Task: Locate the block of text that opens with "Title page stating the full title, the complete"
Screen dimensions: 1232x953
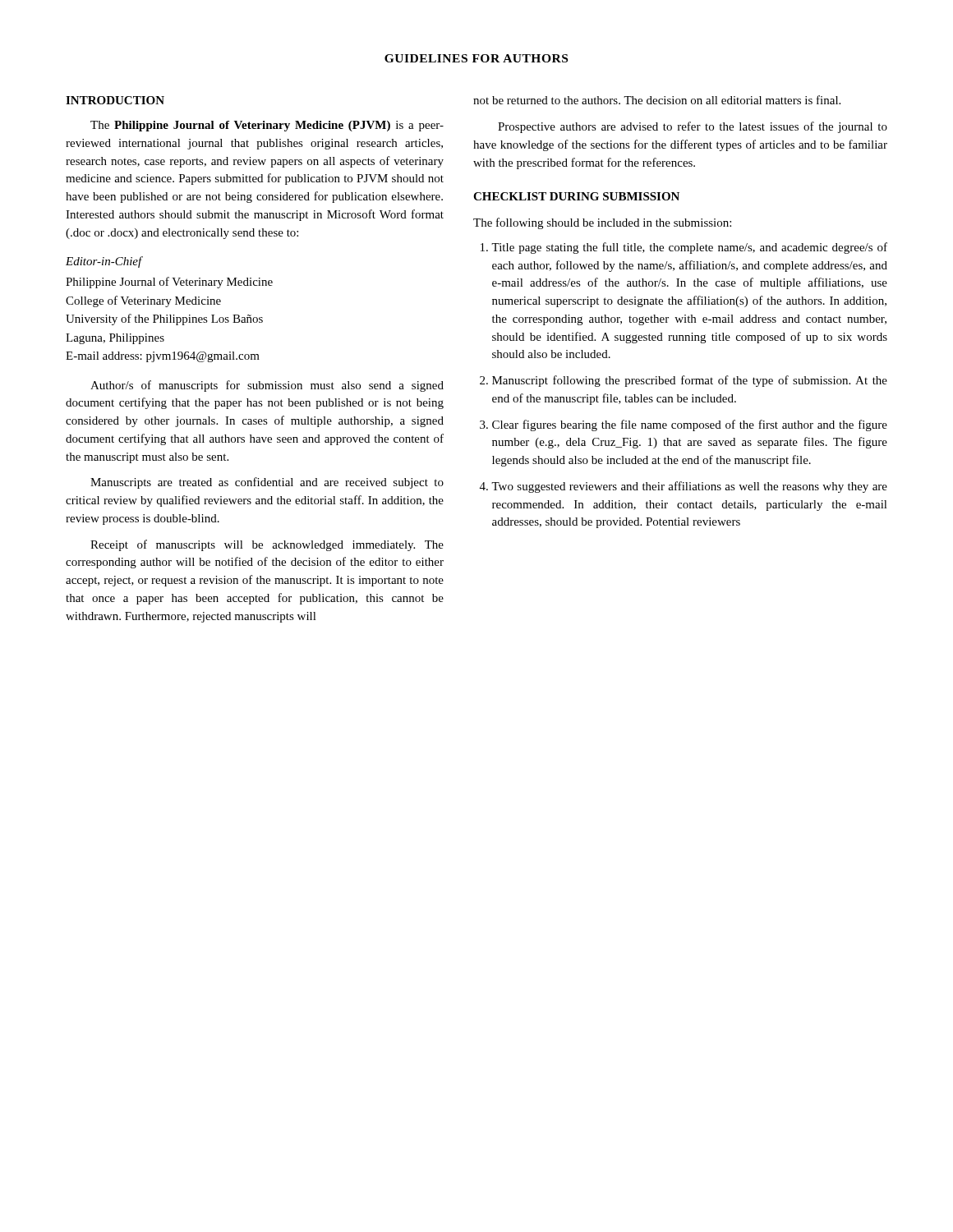Action: [x=689, y=301]
